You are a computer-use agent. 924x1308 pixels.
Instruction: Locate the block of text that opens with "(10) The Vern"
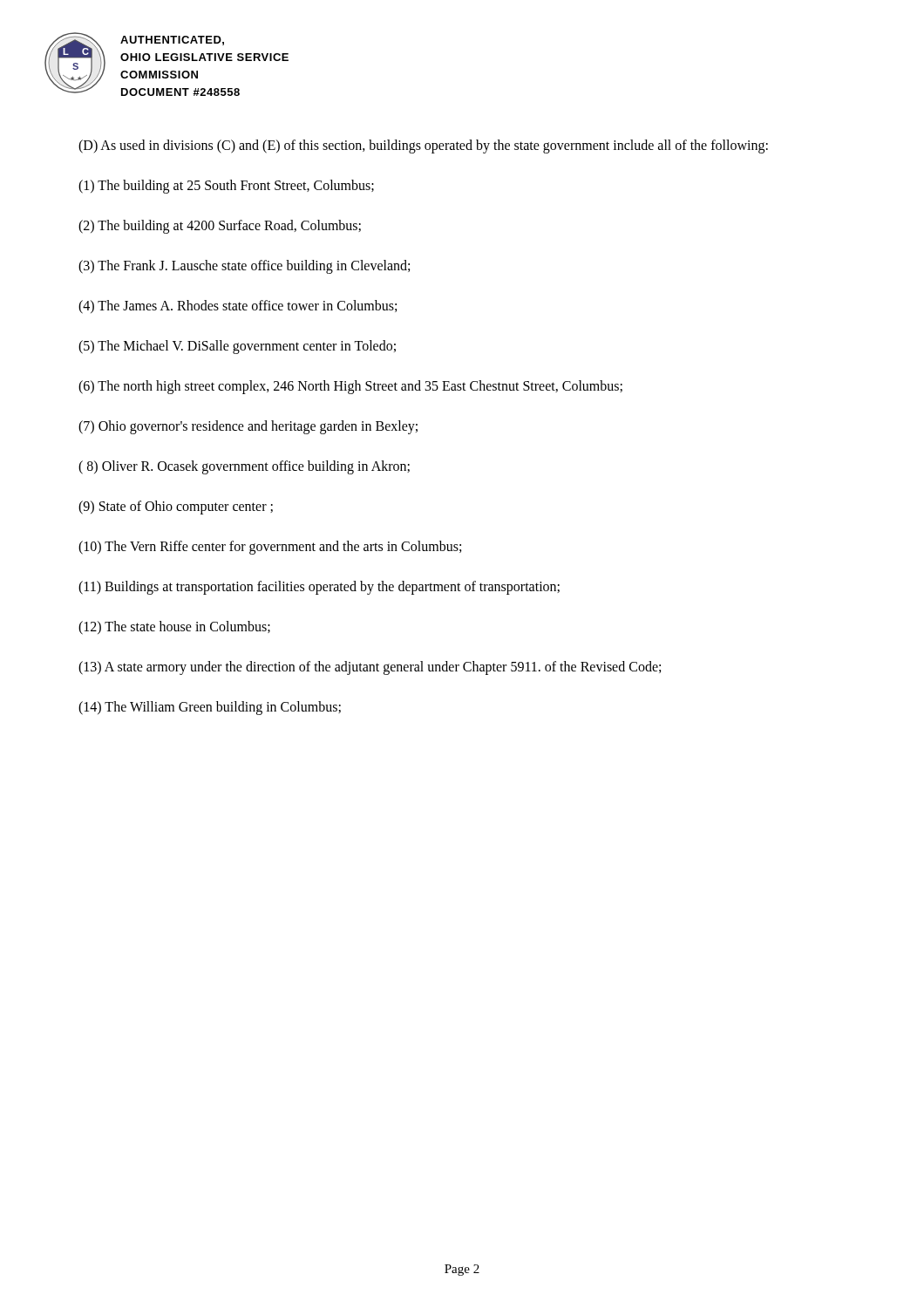[270, 546]
